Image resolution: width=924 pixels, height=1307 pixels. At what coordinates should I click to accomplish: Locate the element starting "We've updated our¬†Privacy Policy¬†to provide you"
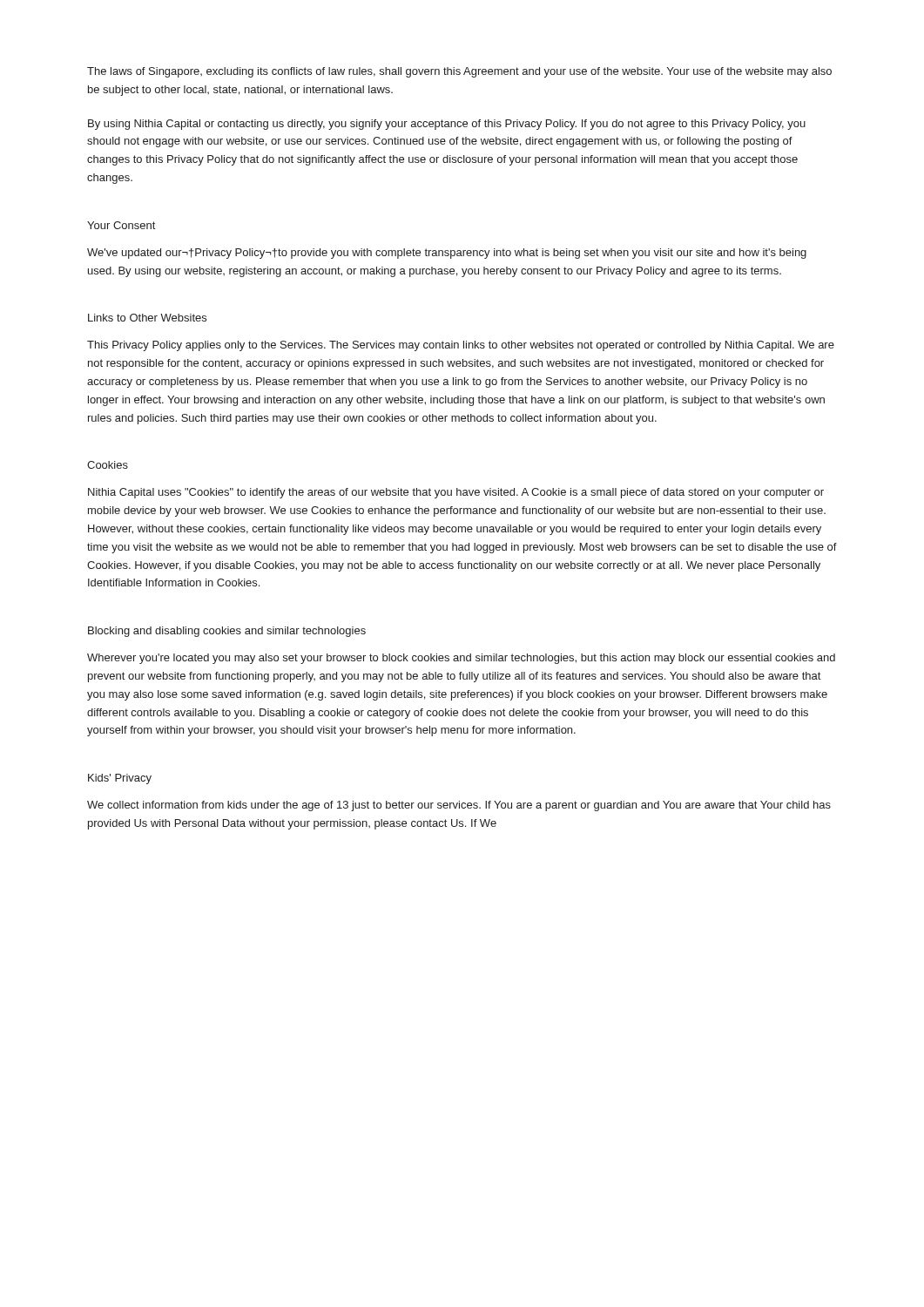point(447,261)
